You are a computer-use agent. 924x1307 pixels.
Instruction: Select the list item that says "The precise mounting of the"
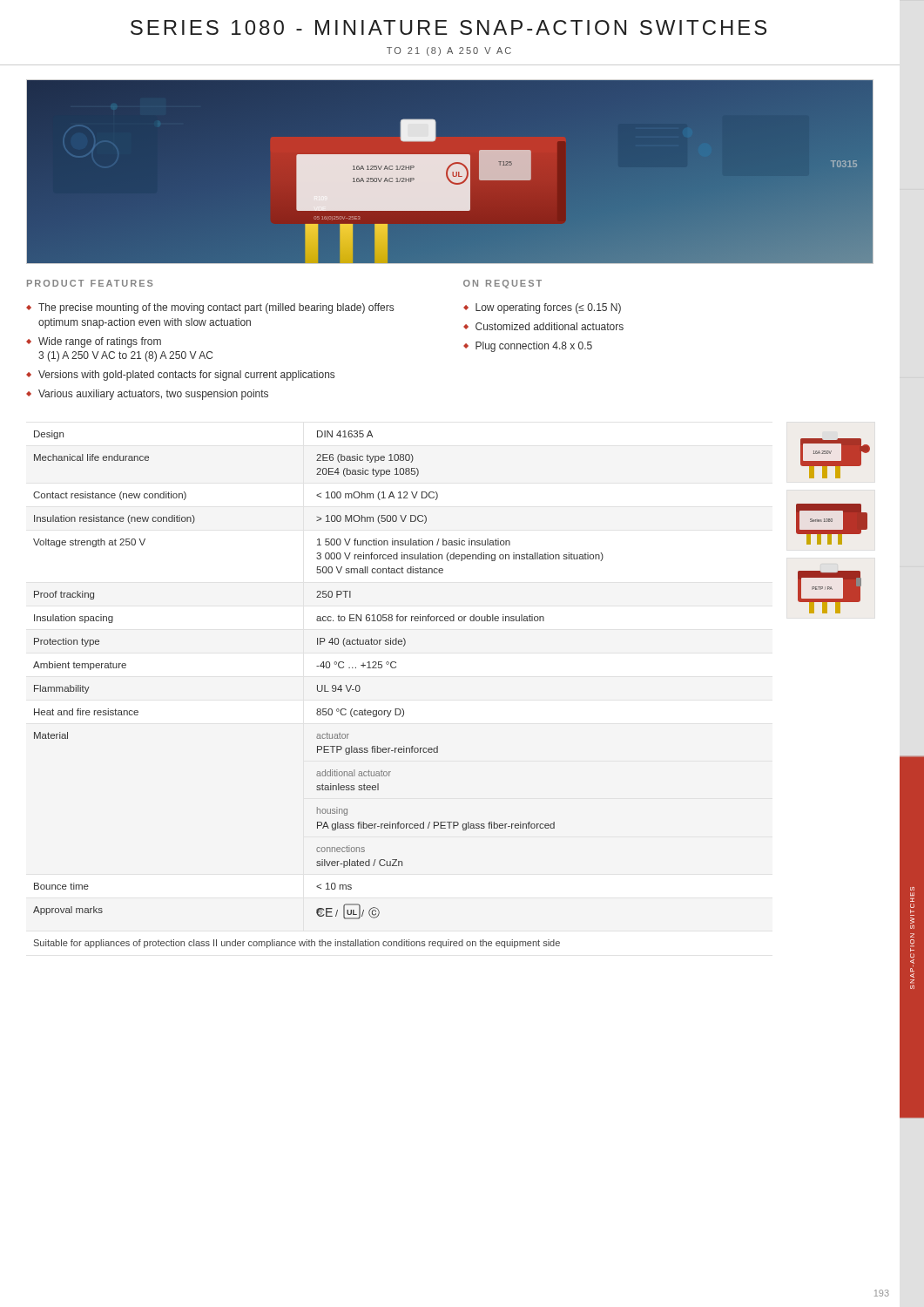click(x=216, y=315)
